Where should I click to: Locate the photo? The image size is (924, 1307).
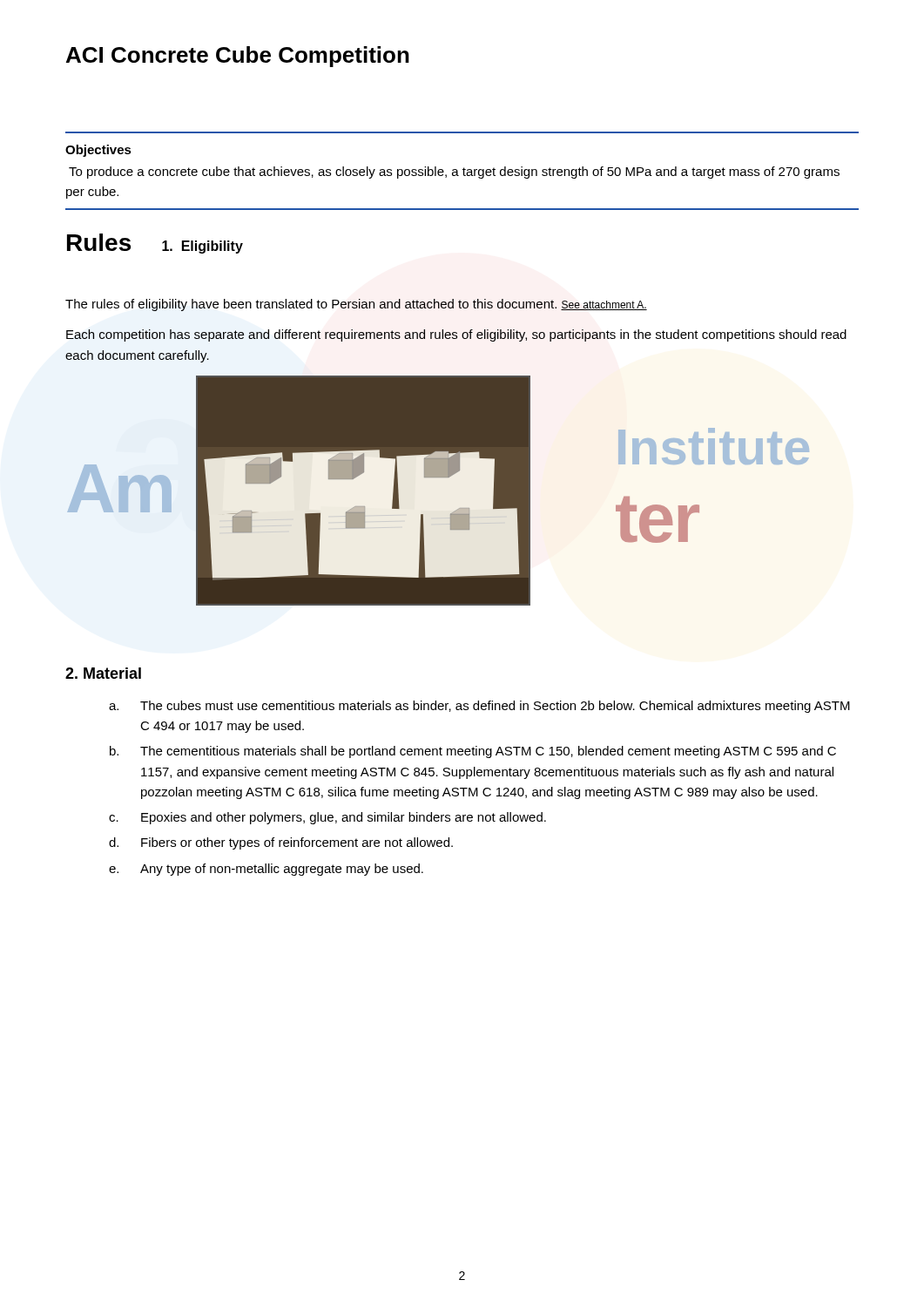(462, 489)
